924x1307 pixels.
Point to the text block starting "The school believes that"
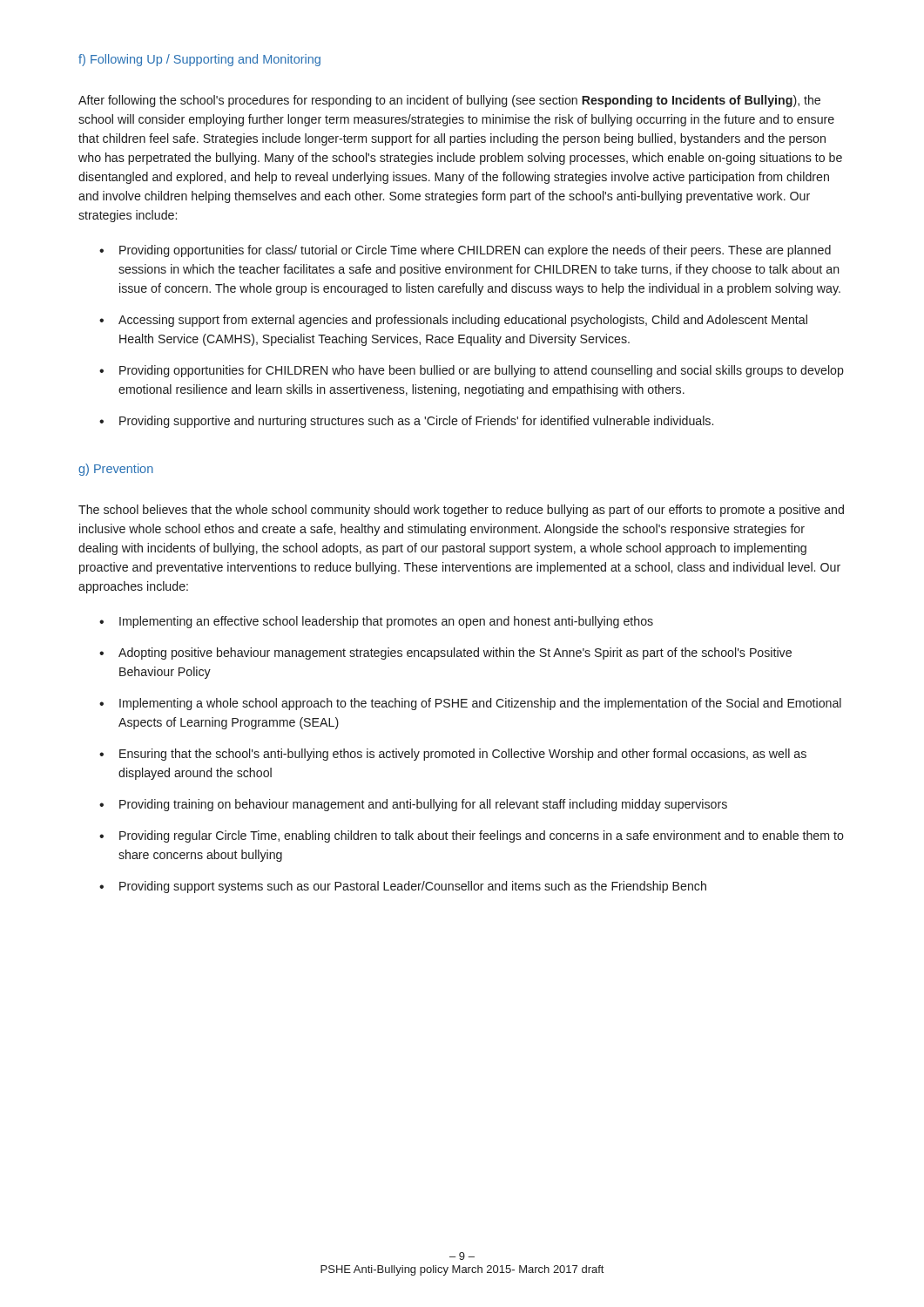coord(462,548)
